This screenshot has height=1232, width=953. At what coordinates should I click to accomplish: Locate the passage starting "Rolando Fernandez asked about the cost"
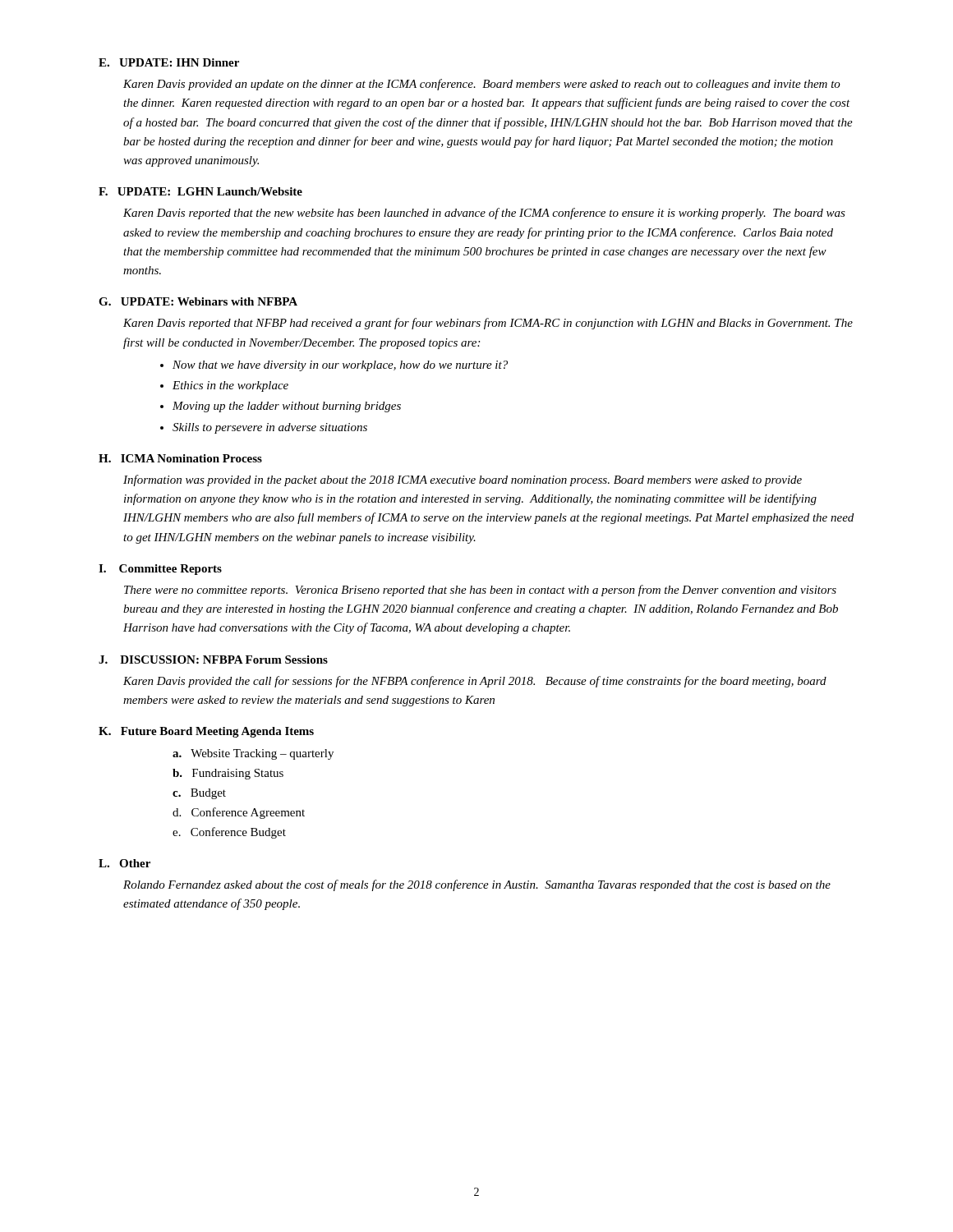tap(477, 894)
